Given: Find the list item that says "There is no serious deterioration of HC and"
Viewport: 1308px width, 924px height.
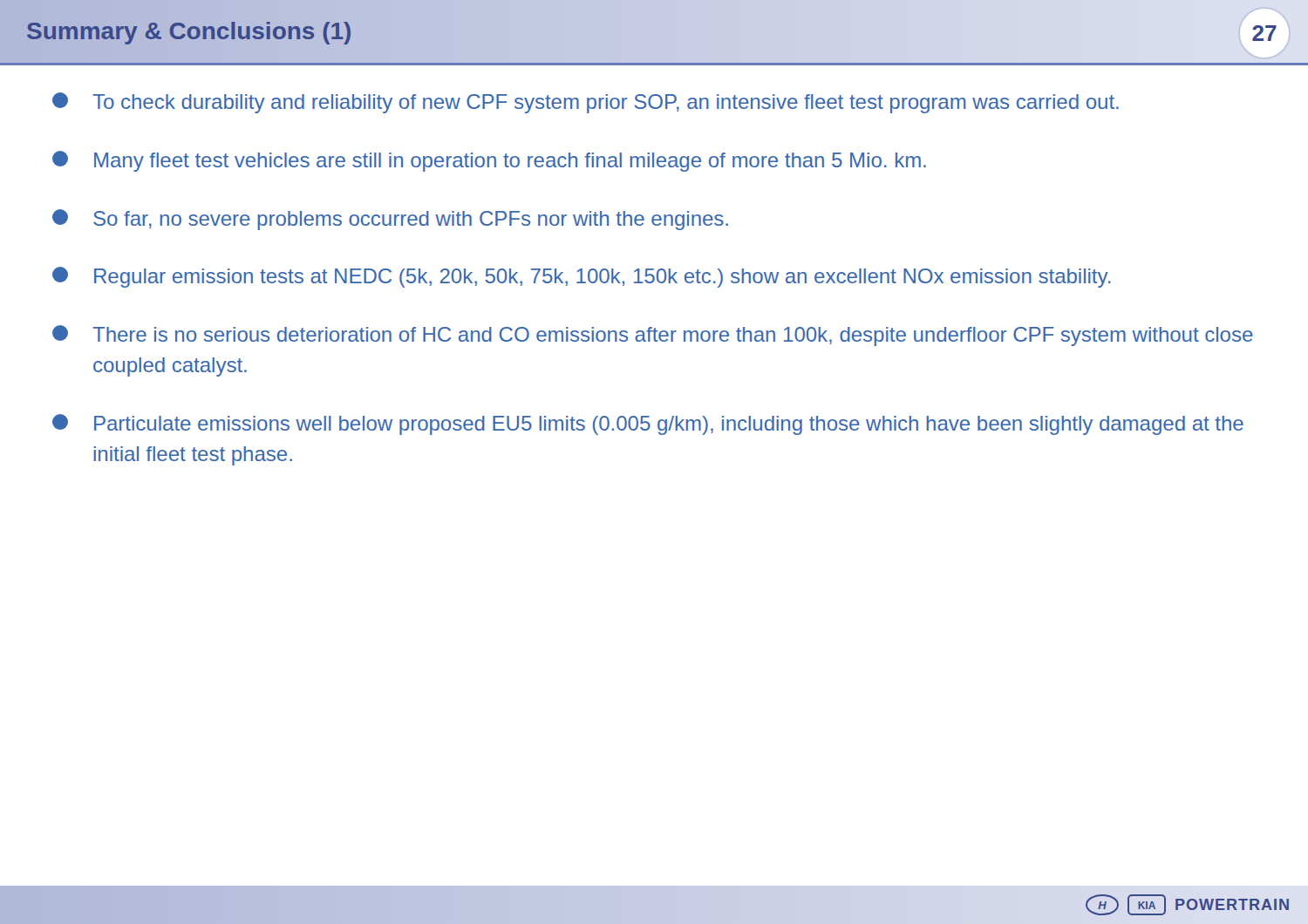Looking at the screenshot, I should (x=654, y=350).
